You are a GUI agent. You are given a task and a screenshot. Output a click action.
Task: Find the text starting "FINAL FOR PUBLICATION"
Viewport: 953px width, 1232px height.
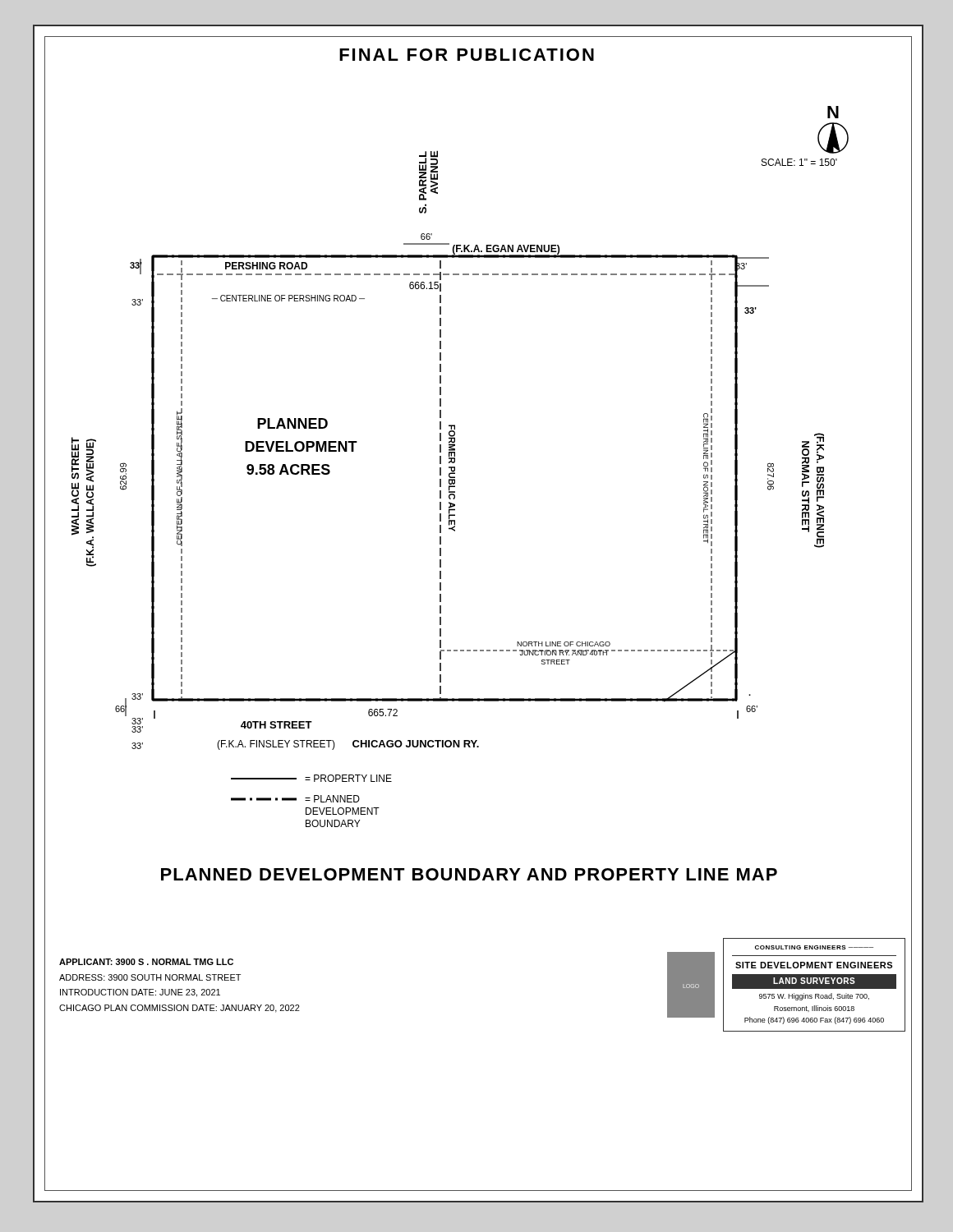coord(467,55)
